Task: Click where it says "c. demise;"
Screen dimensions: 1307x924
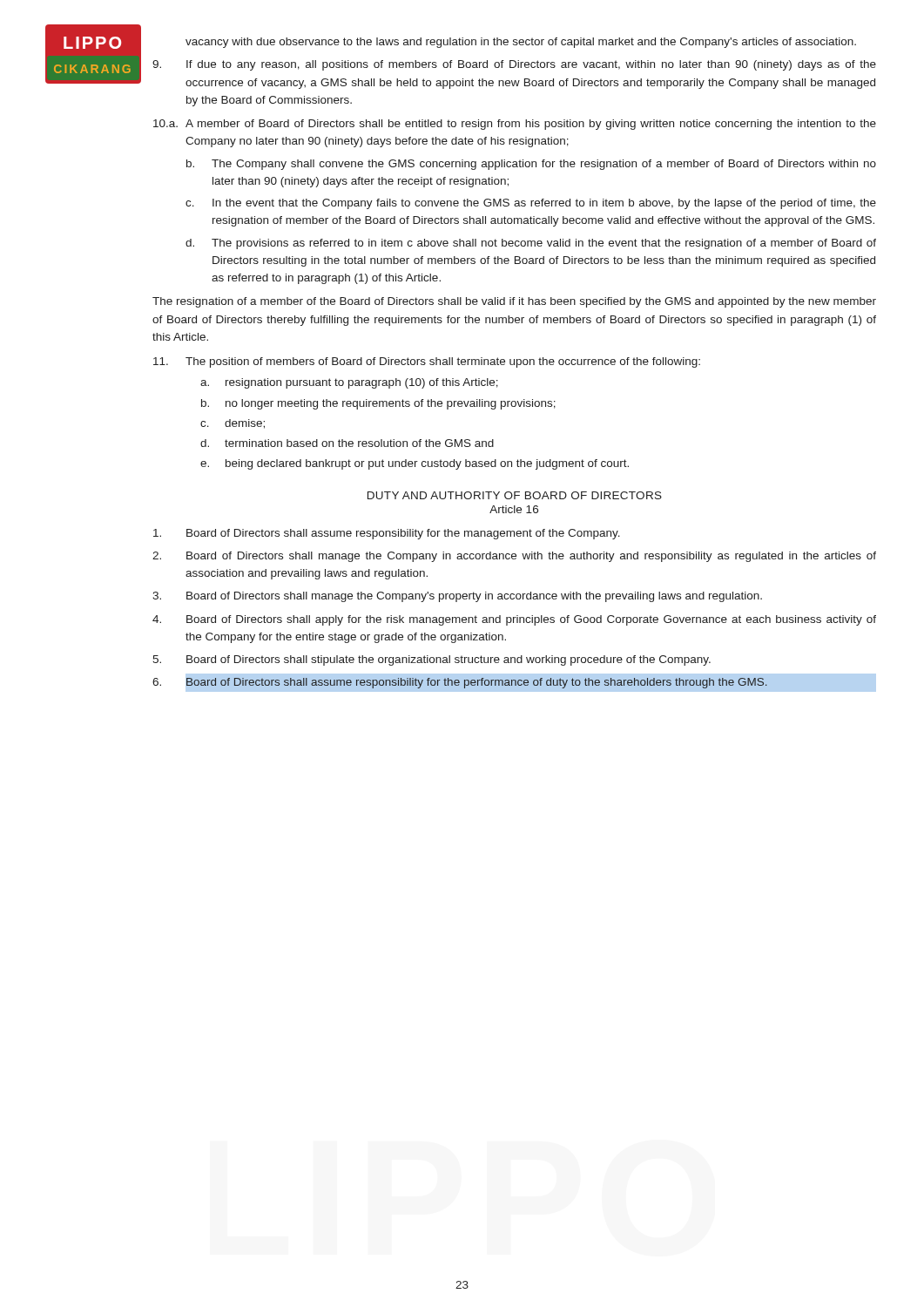Action: click(x=233, y=424)
